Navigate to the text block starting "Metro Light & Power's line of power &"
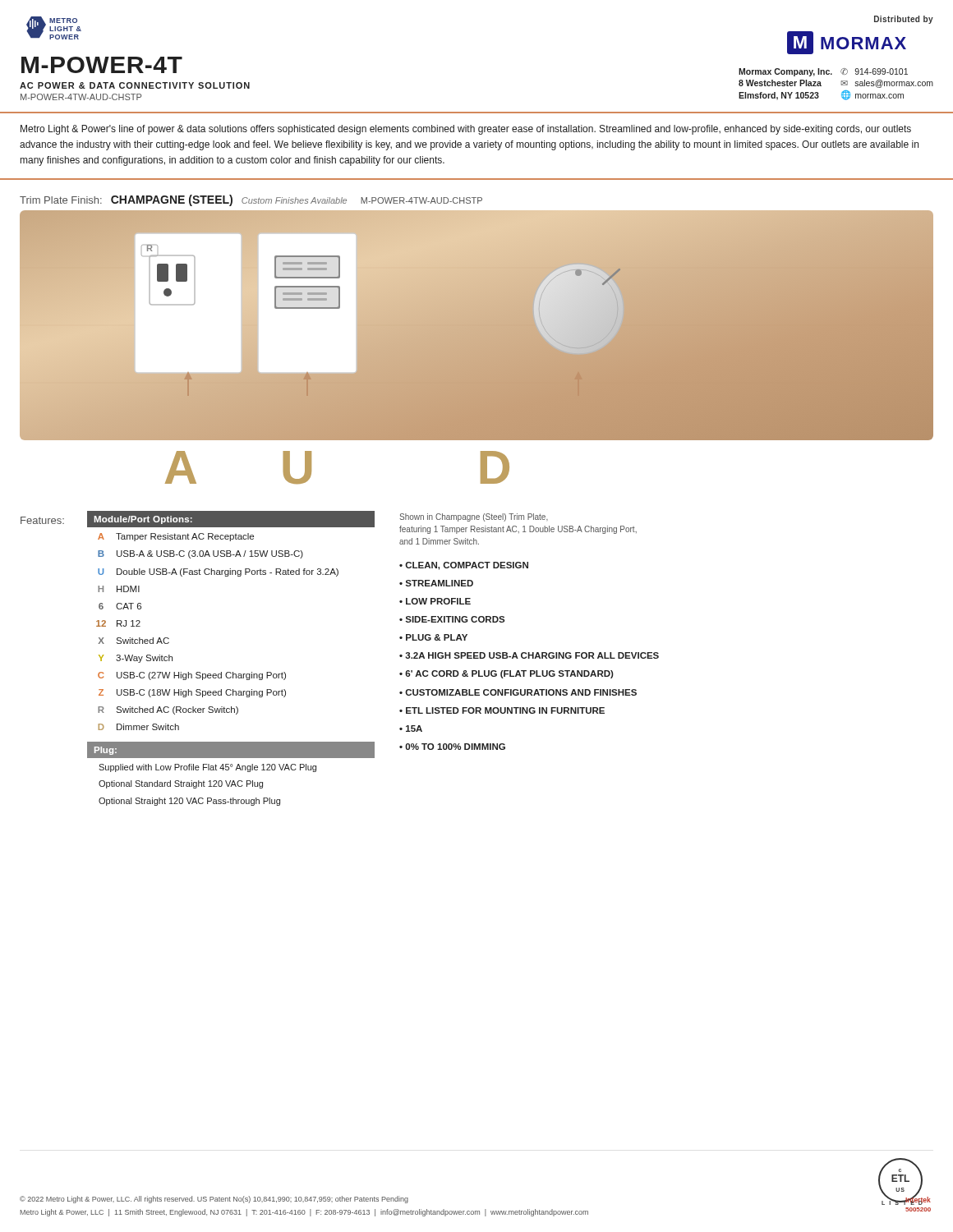 [469, 145]
